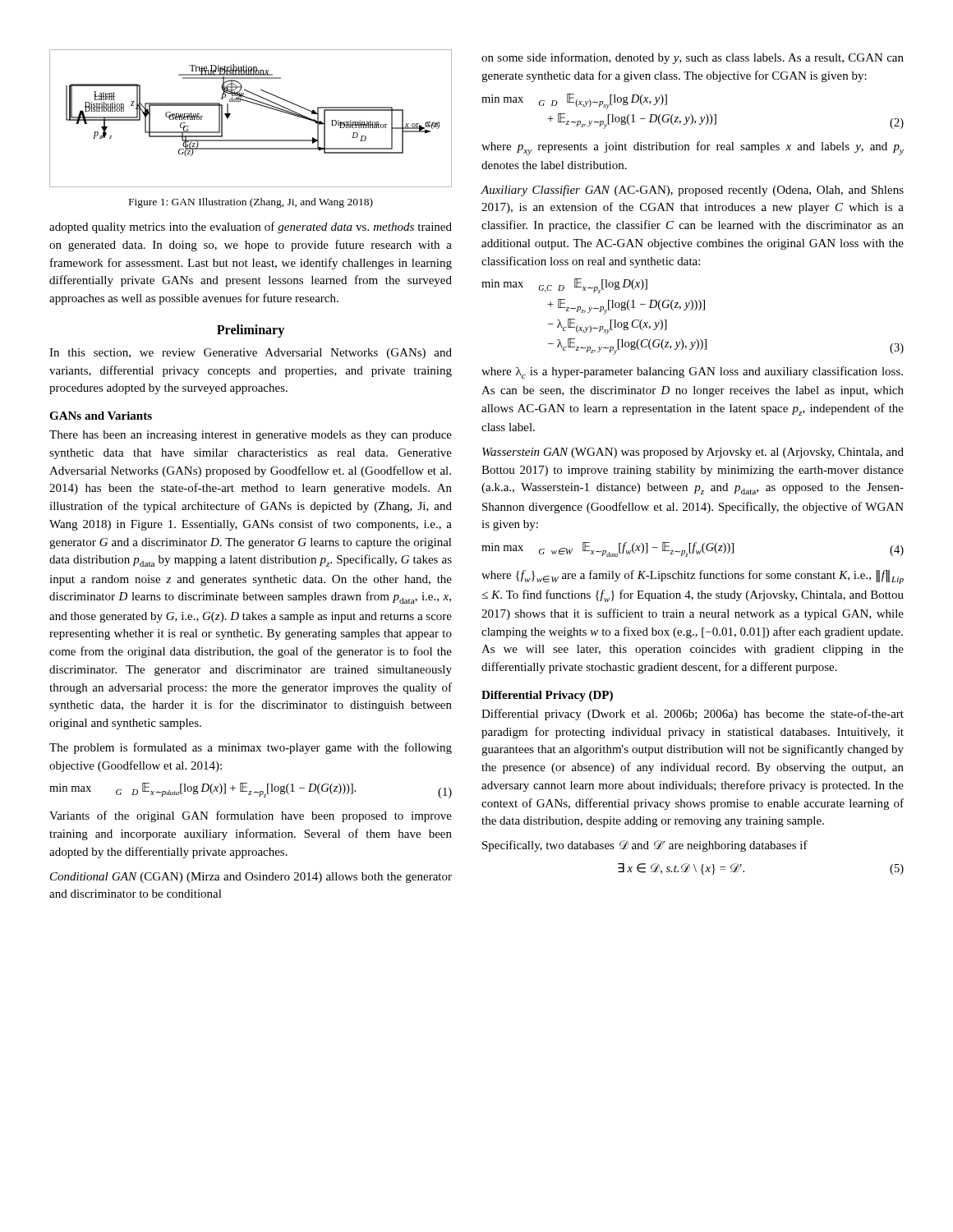The height and width of the screenshot is (1232, 953).
Task: Click the passage that begins "There has been an increasing interest in generative"
Action: (251, 601)
